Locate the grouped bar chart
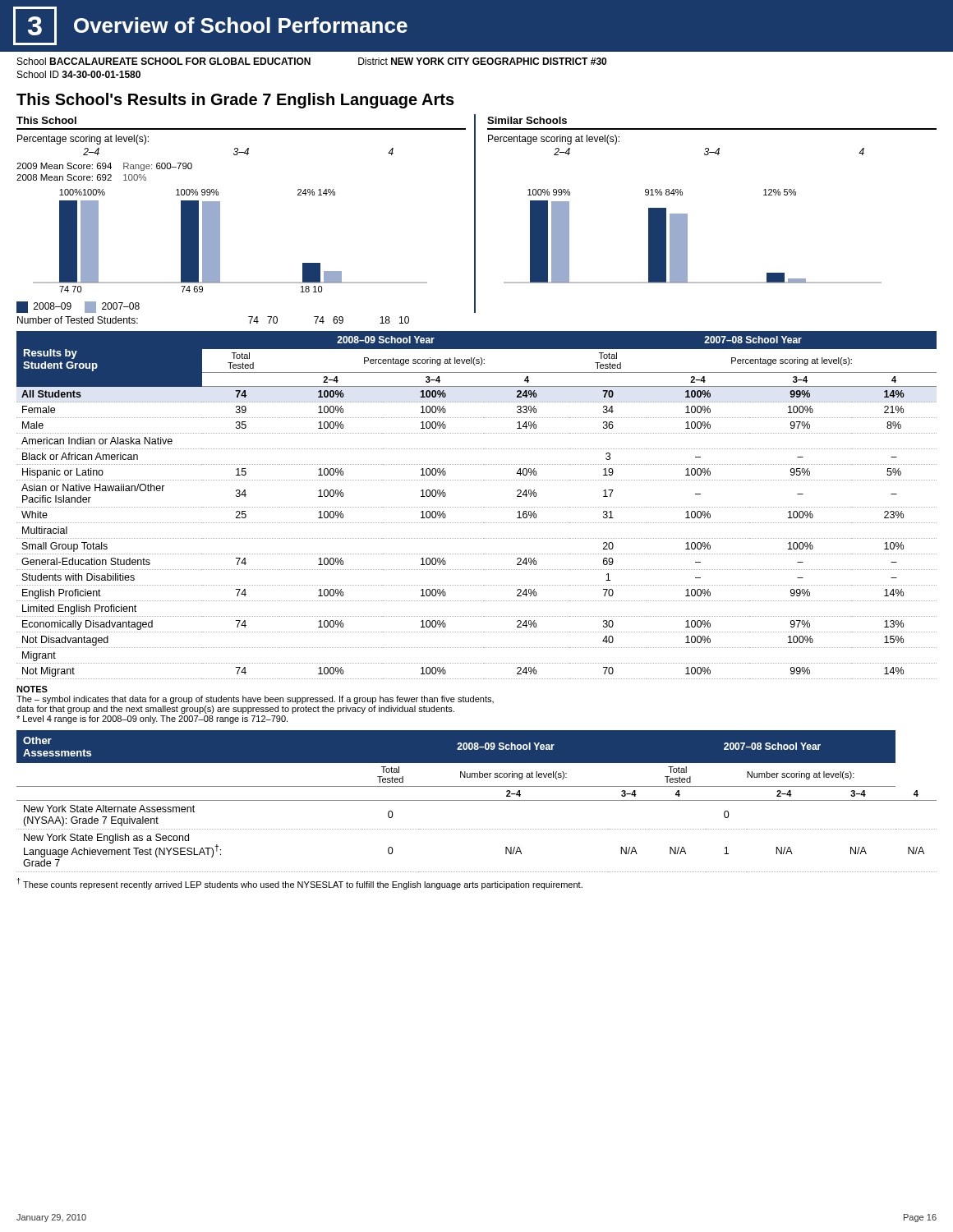 point(476,220)
